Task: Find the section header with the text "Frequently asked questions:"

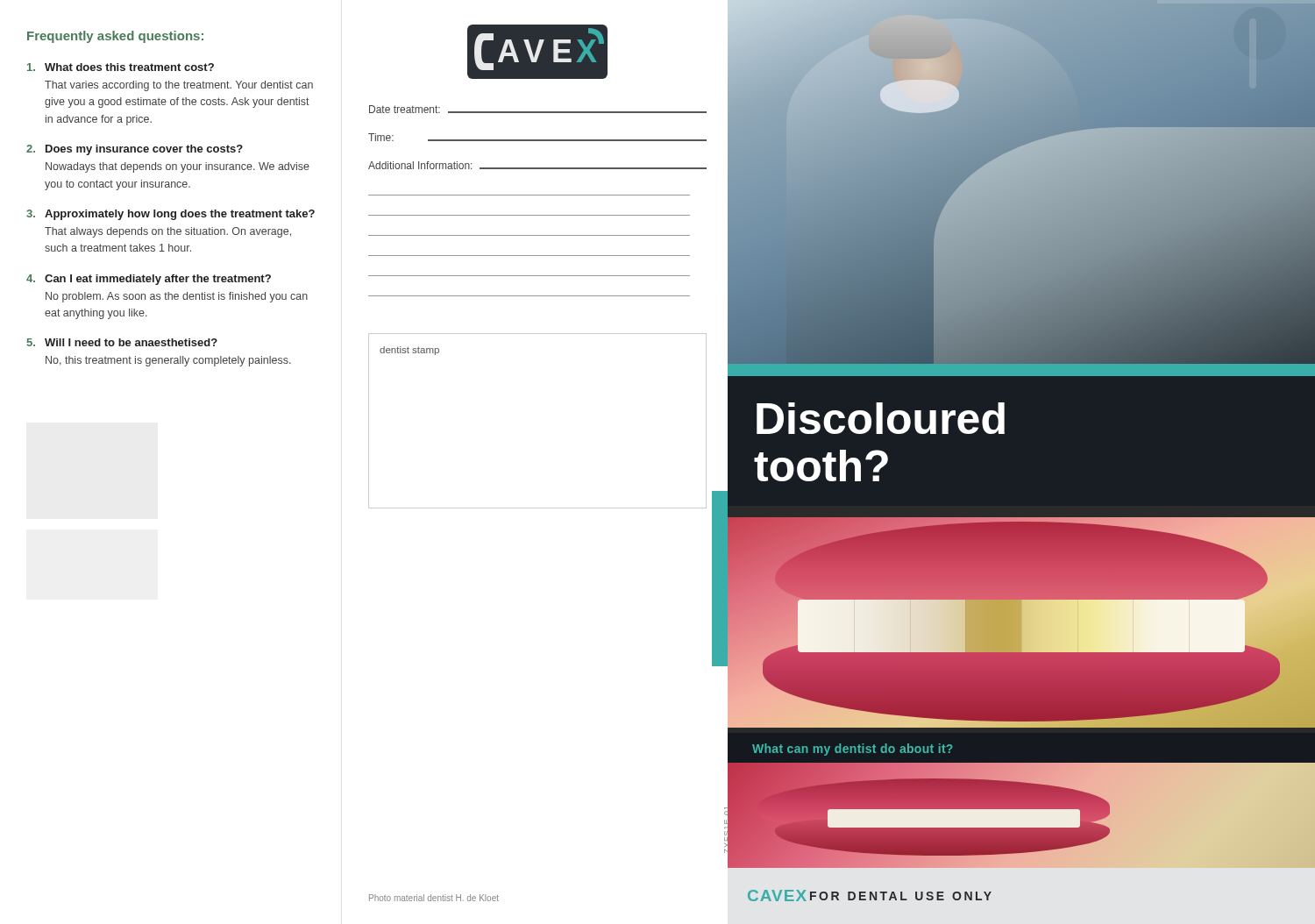Action: pyautogui.click(x=115, y=36)
